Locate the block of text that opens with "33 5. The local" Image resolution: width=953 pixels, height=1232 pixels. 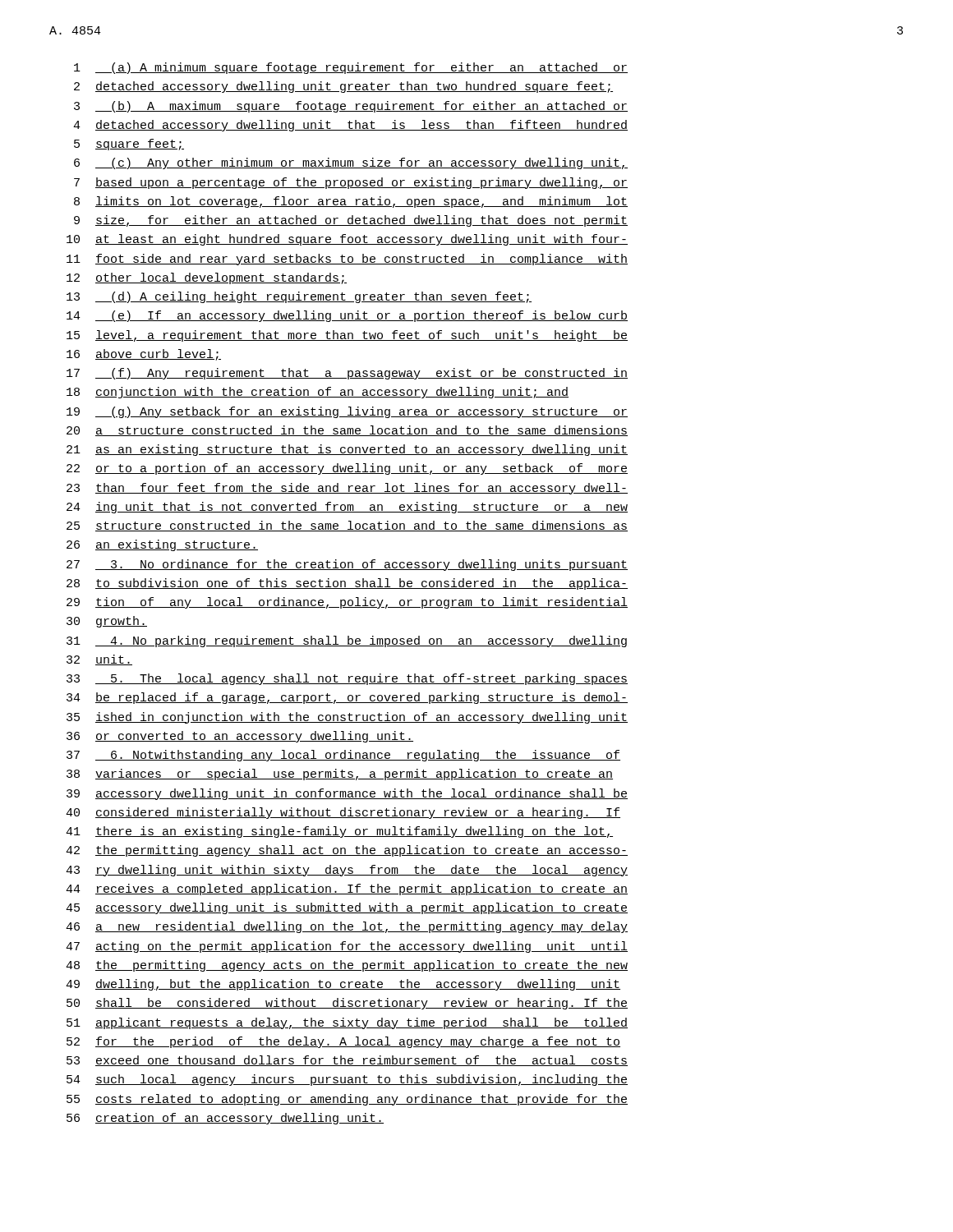(x=339, y=680)
